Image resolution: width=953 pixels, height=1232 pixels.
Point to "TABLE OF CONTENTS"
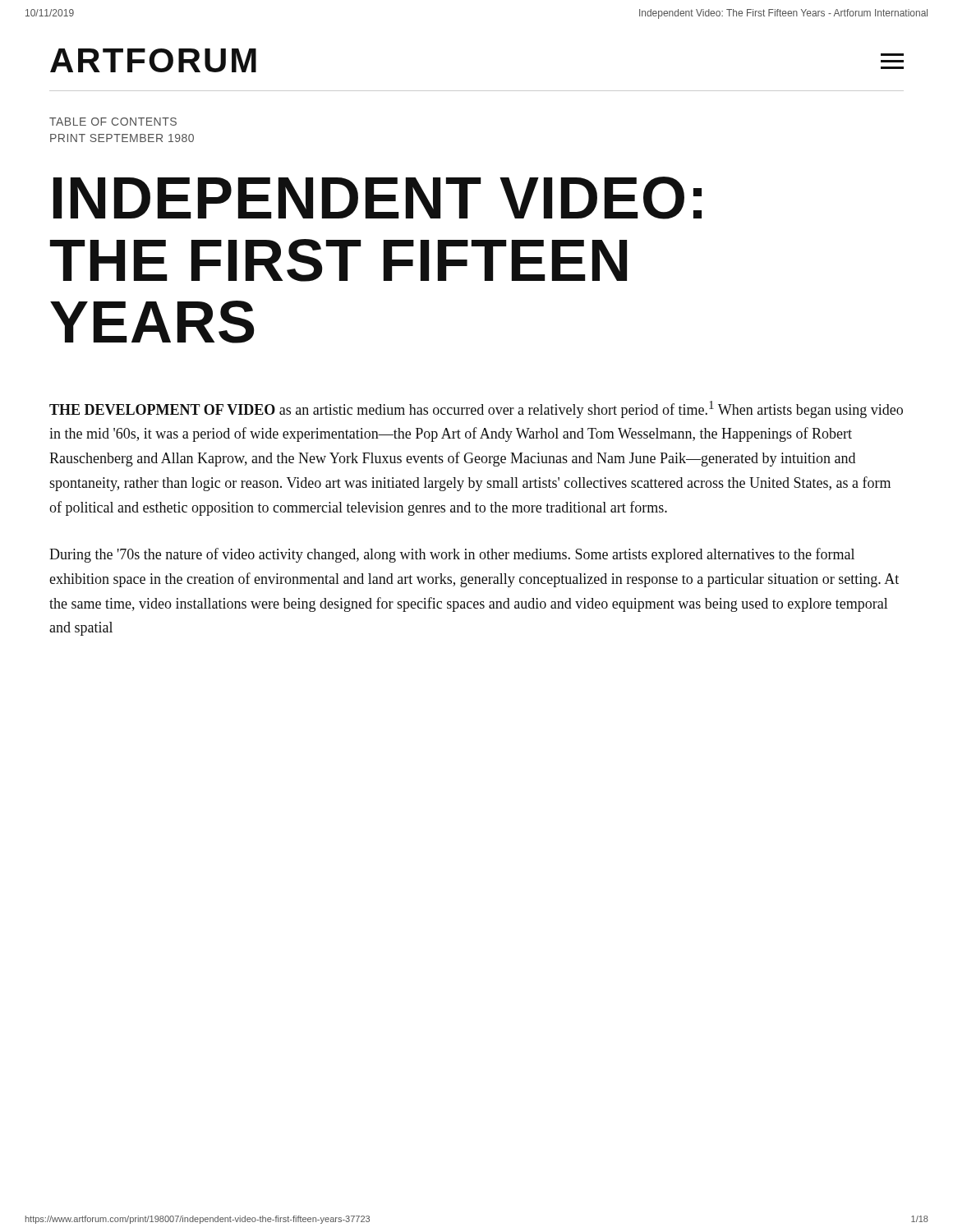click(113, 122)
